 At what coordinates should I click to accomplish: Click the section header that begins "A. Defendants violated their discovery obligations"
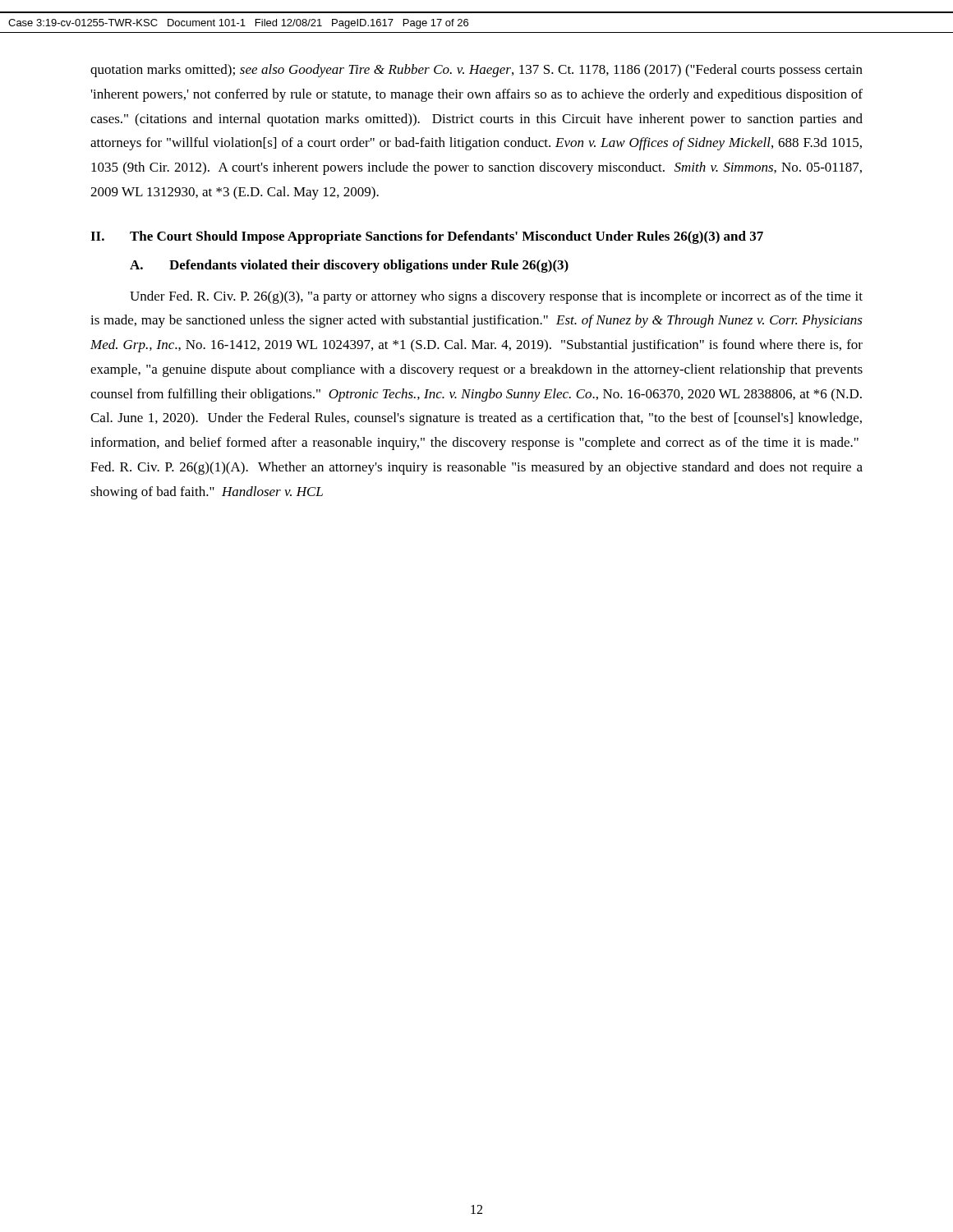[x=349, y=265]
